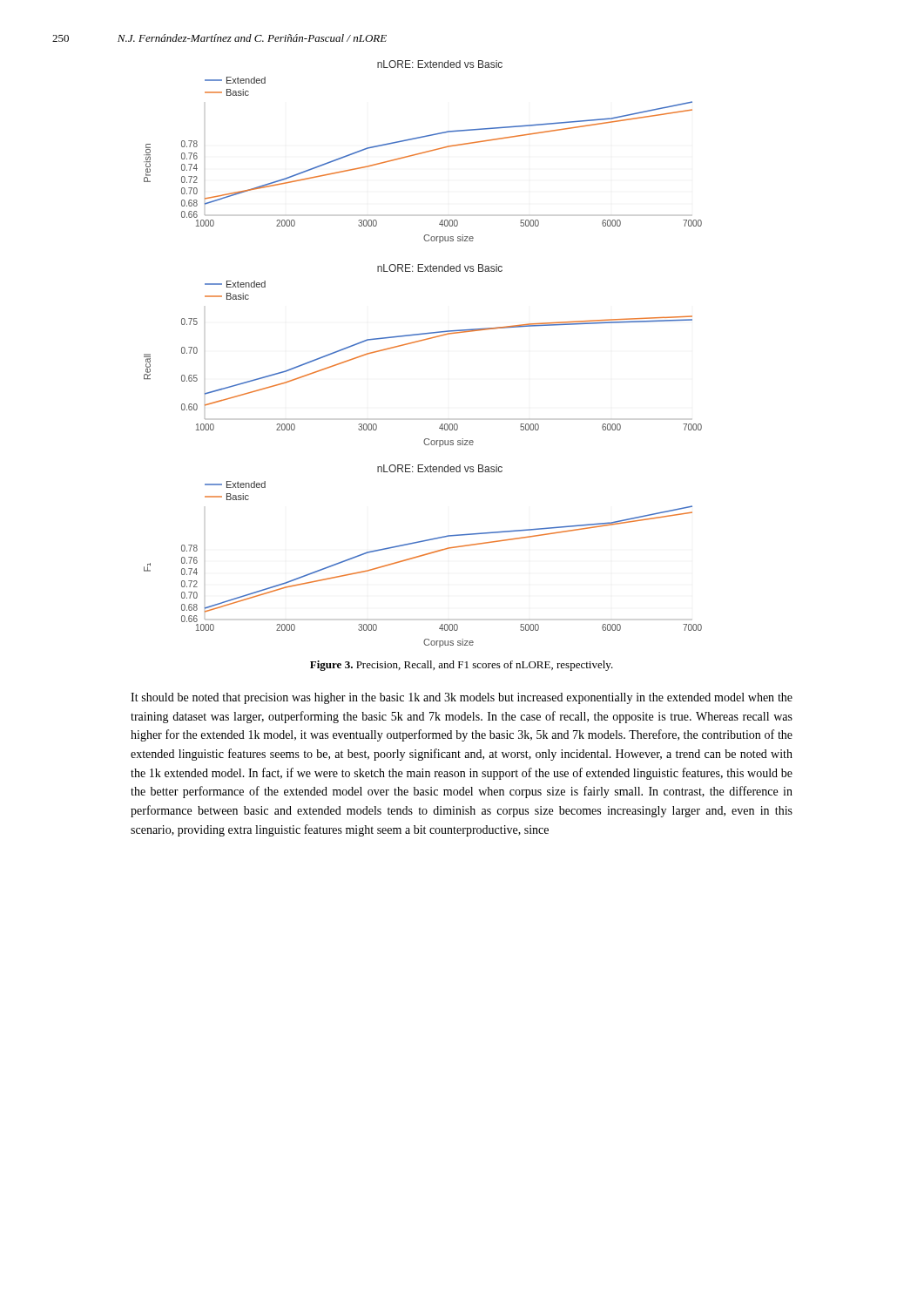Click on the text starting "Figure 3. Precision, Recall, and F1 scores"
This screenshot has width=924, height=1307.
462,664
